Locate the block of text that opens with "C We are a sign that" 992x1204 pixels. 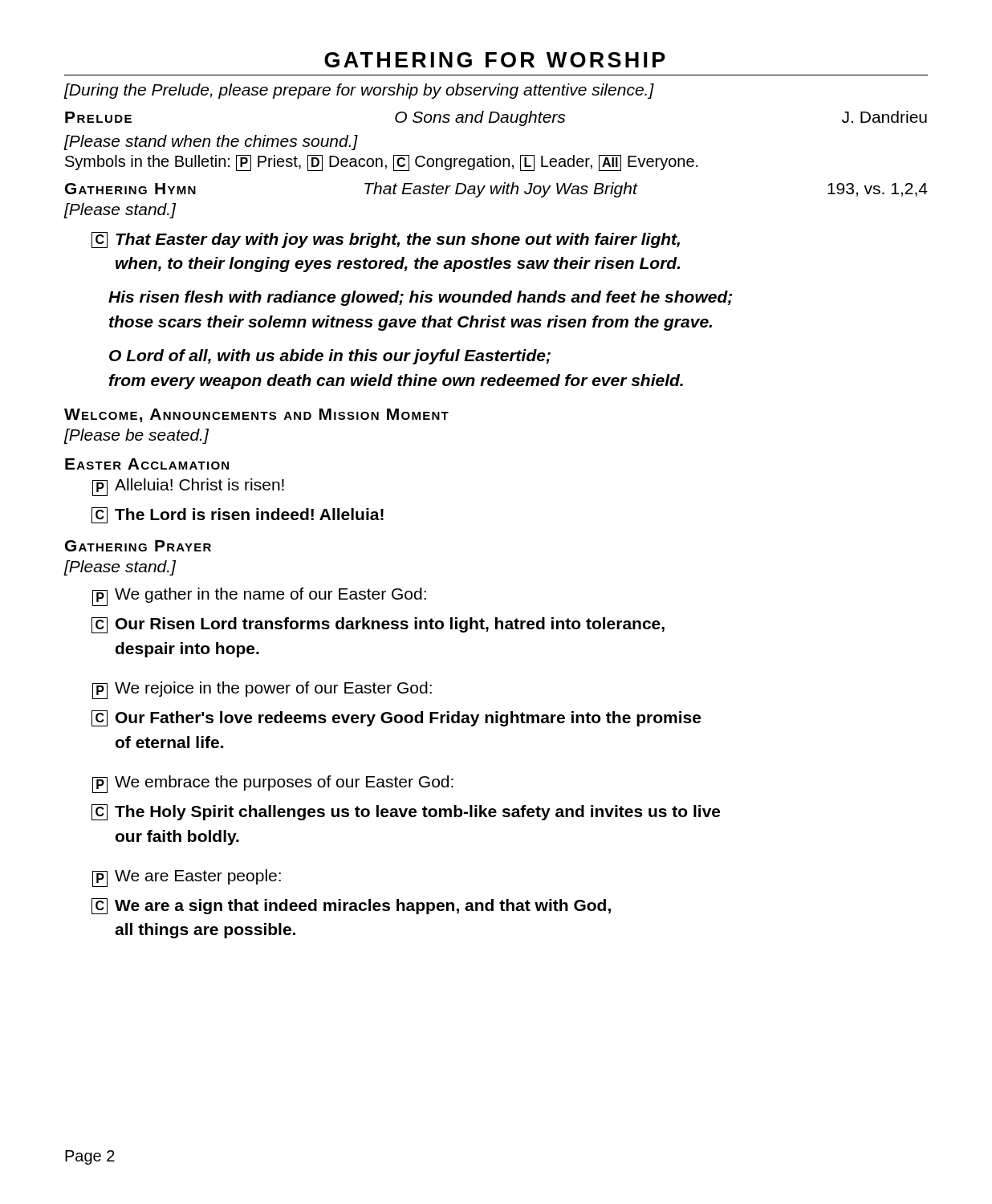coord(496,918)
